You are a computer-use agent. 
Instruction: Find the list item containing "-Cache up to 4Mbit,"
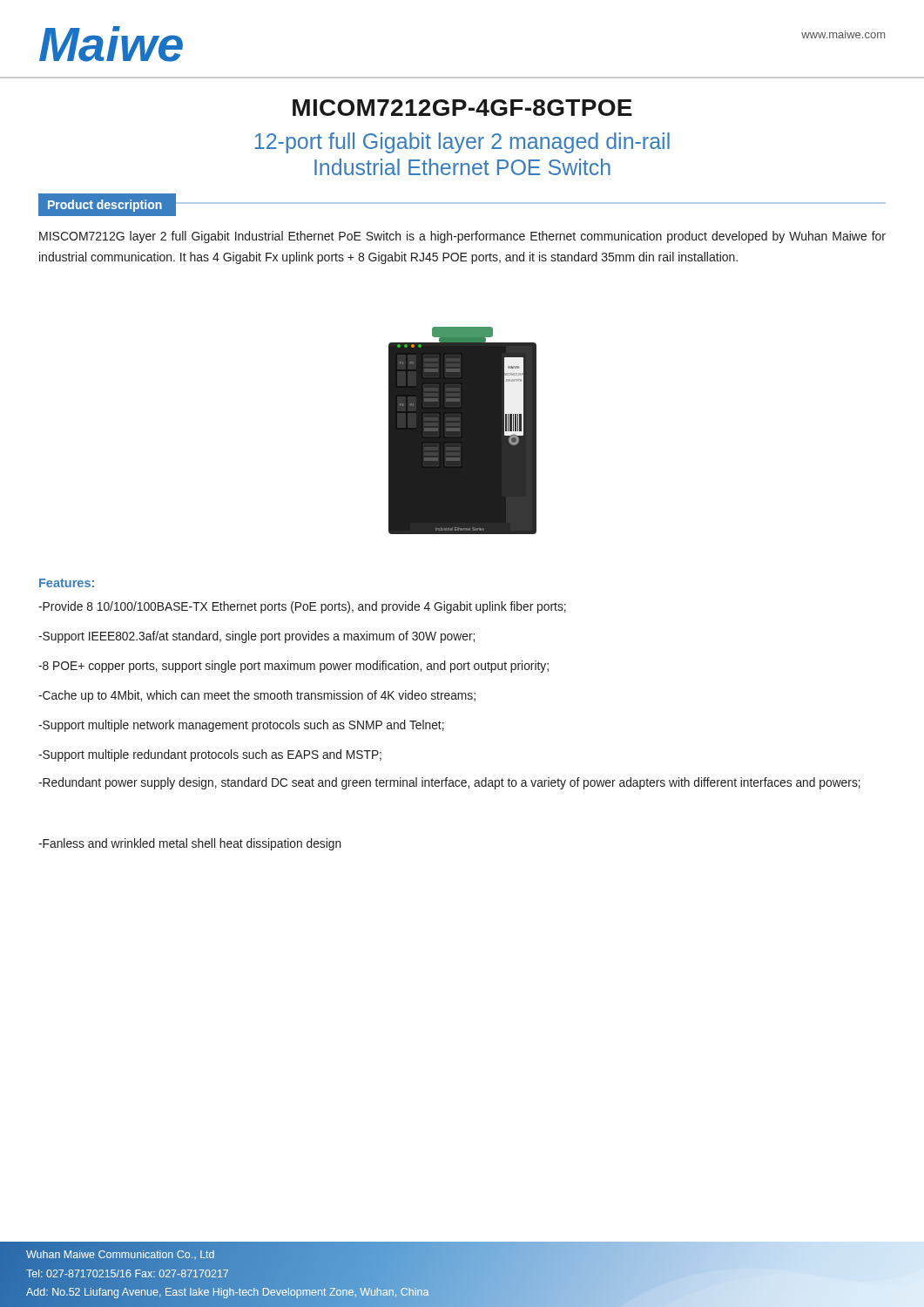(x=257, y=696)
